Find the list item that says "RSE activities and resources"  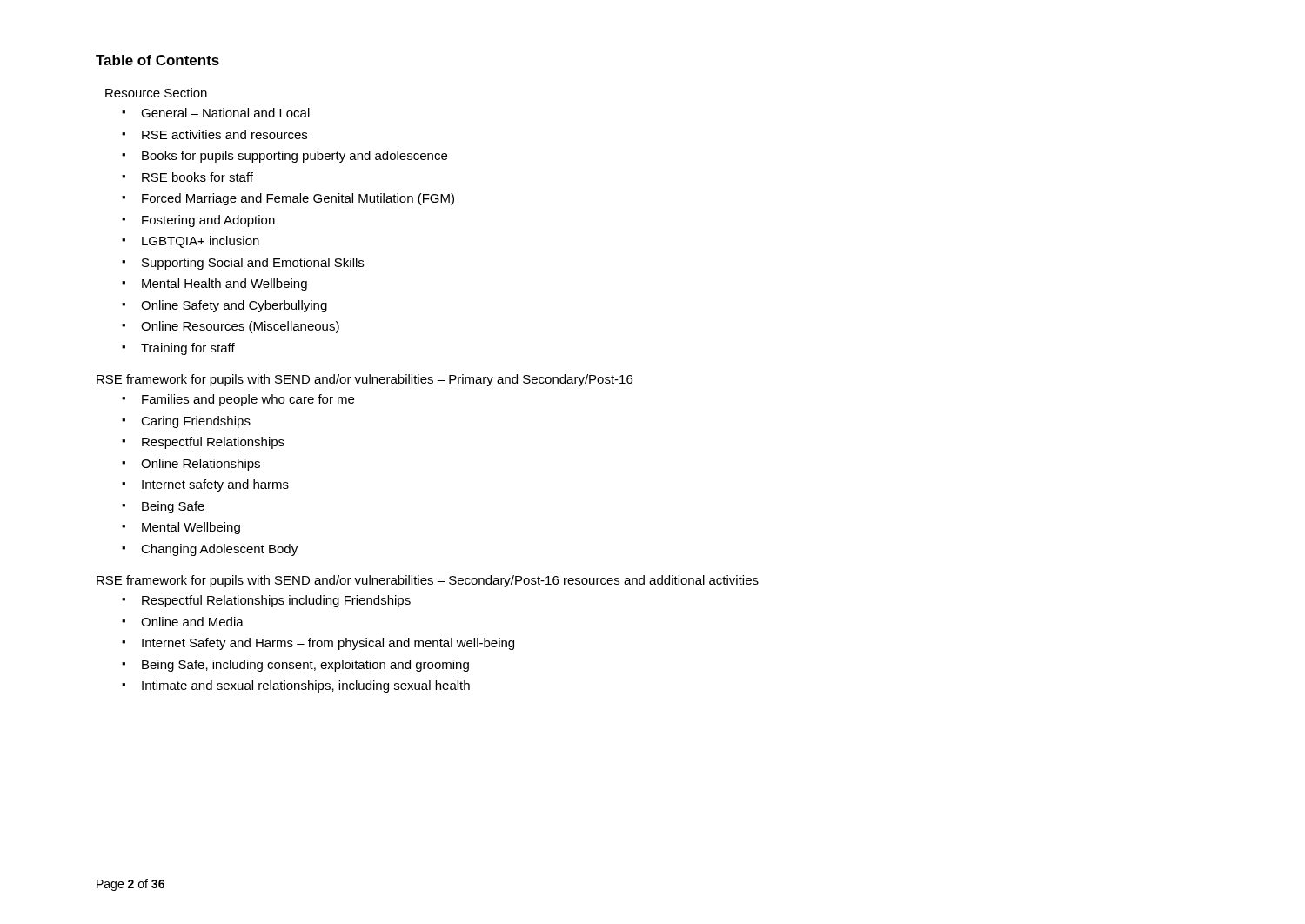(x=224, y=134)
